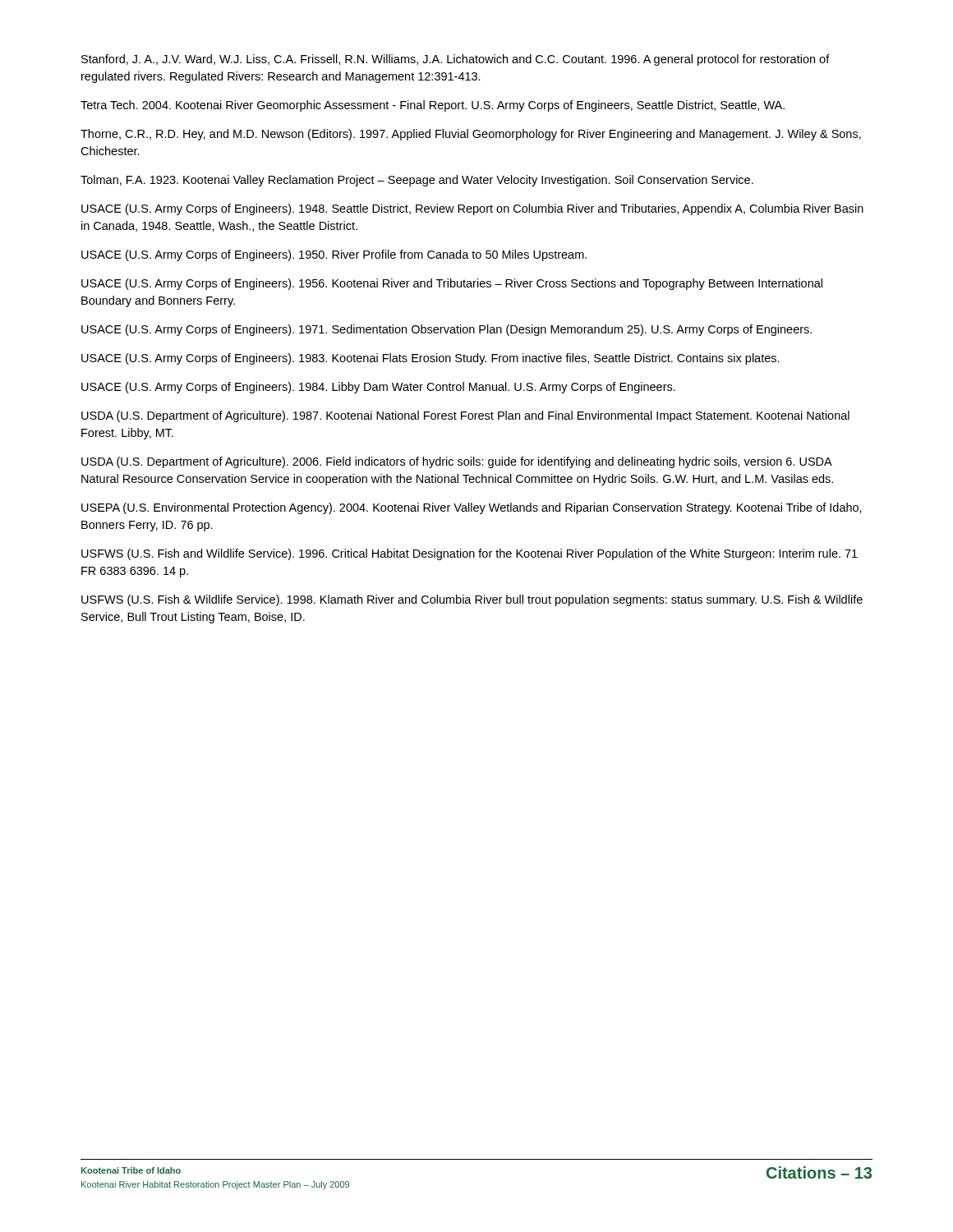
Task: Point to the block beginning "USDA (U.S. Department of Agriculture). 2006. Field"
Action: coord(457,470)
